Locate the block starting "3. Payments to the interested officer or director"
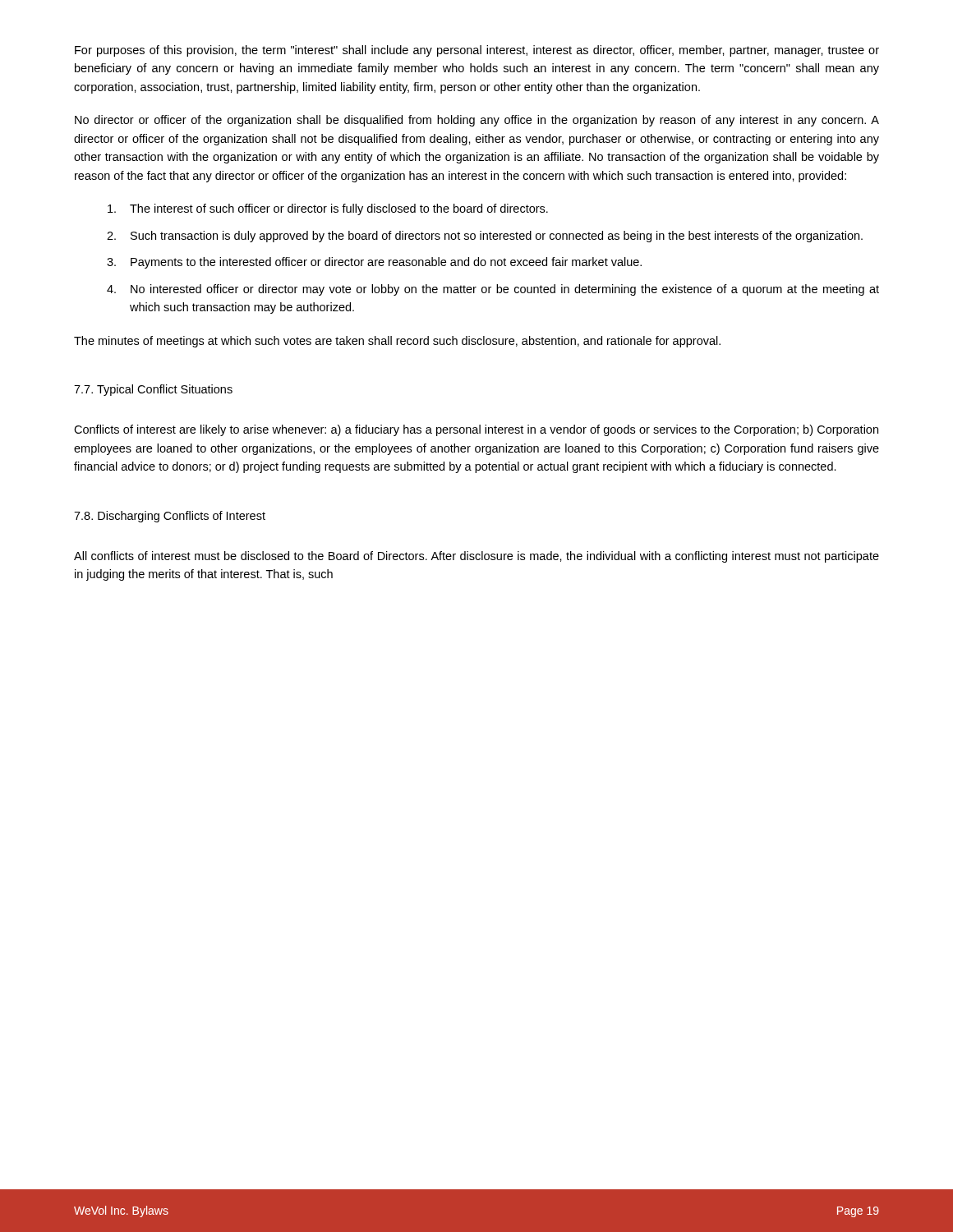This screenshot has height=1232, width=953. tap(493, 262)
